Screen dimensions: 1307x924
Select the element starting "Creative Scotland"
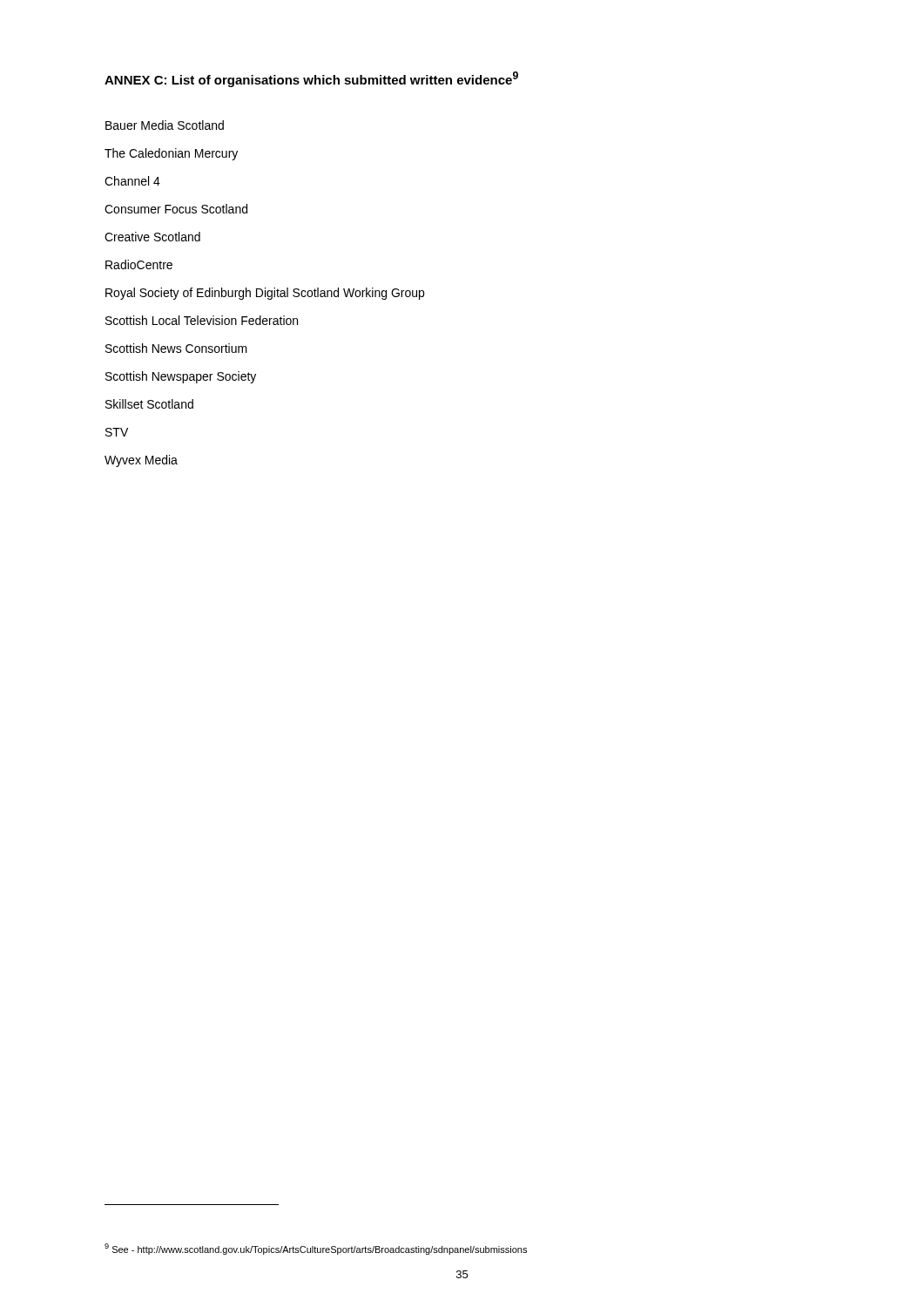(x=153, y=237)
